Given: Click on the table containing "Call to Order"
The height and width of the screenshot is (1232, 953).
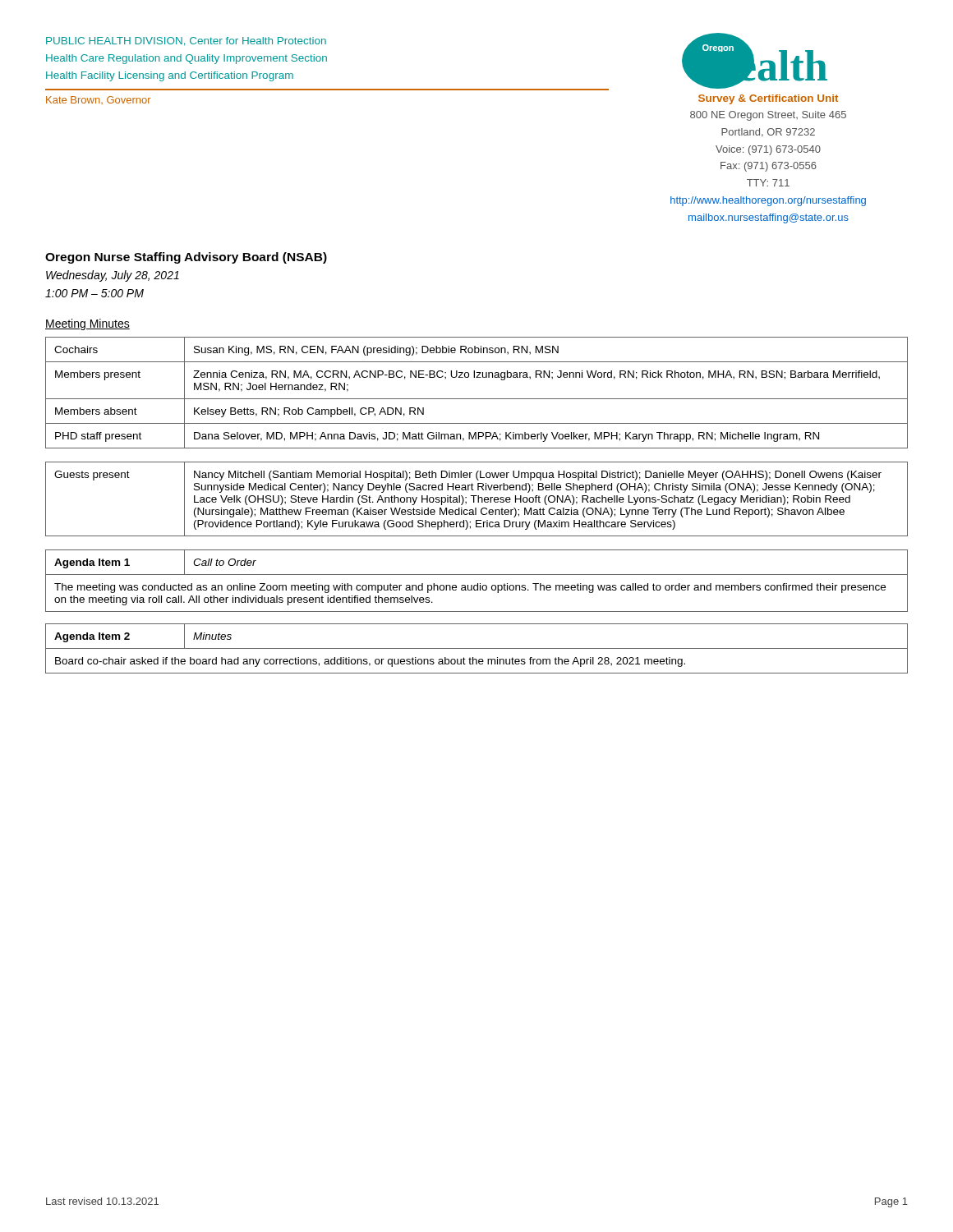Looking at the screenshot, I should (476, 581).
